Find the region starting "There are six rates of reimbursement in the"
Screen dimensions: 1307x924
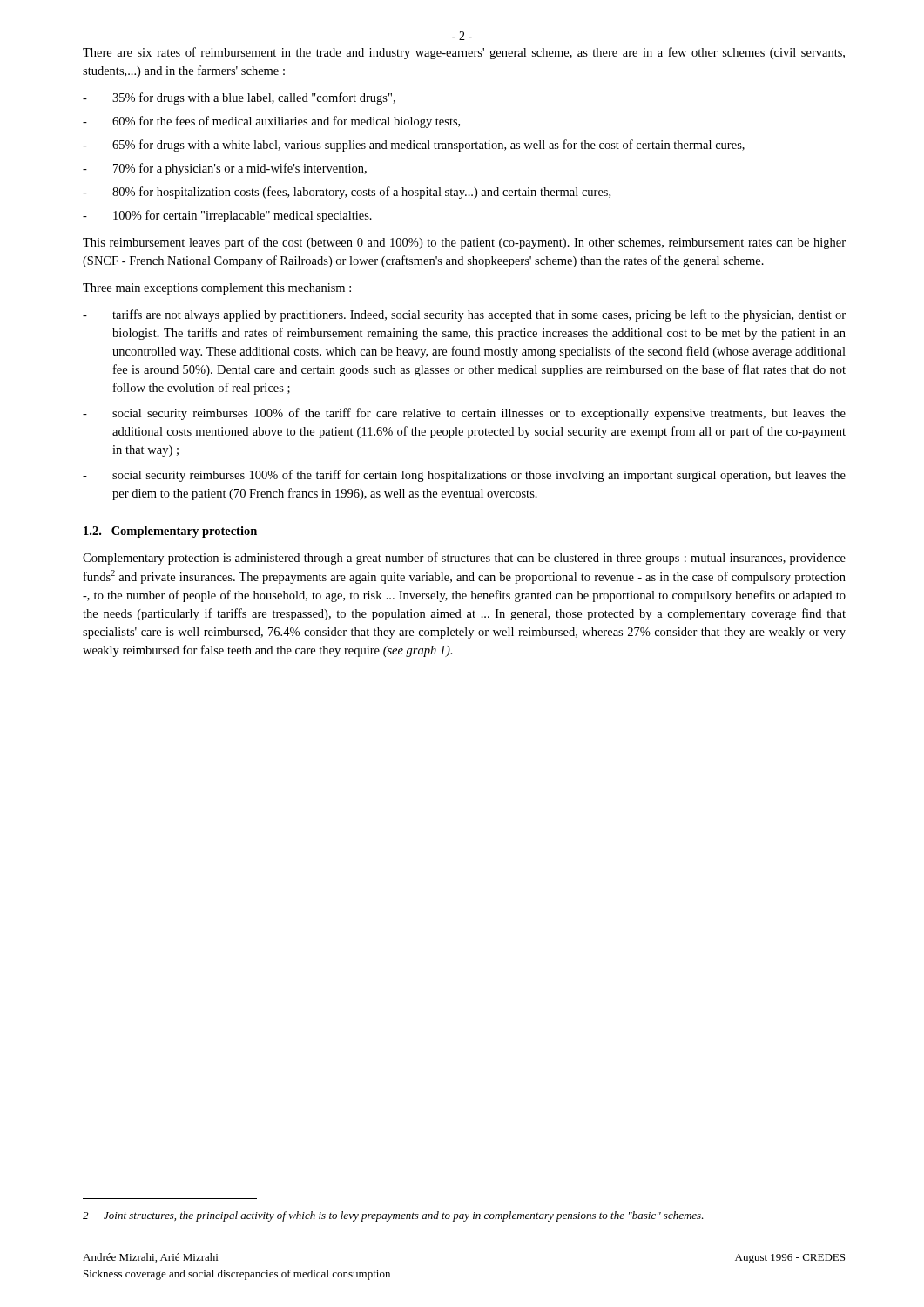pyautogui.click(x=464, y=61)
